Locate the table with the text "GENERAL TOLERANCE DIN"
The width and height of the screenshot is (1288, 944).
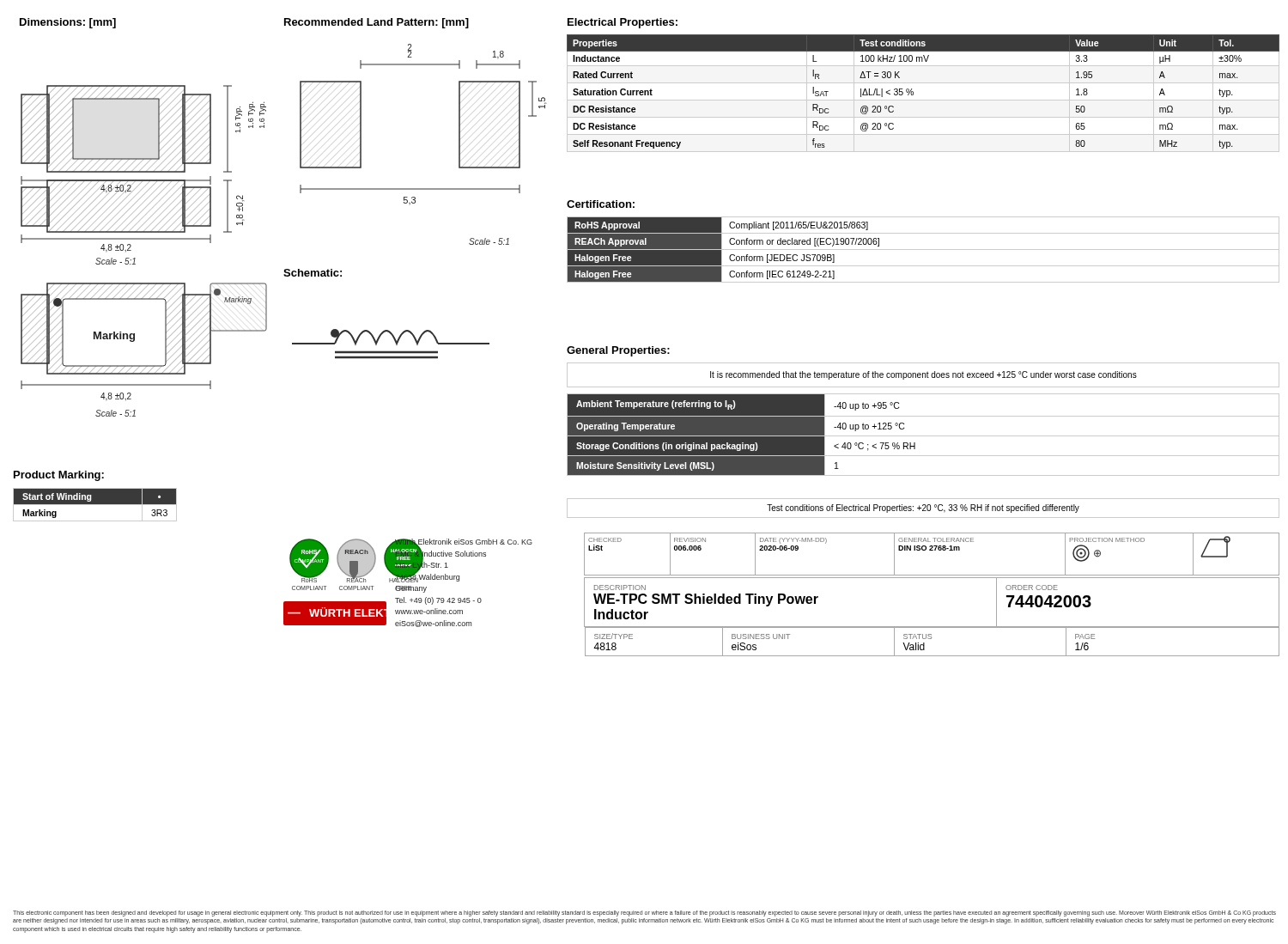(932, 554)
